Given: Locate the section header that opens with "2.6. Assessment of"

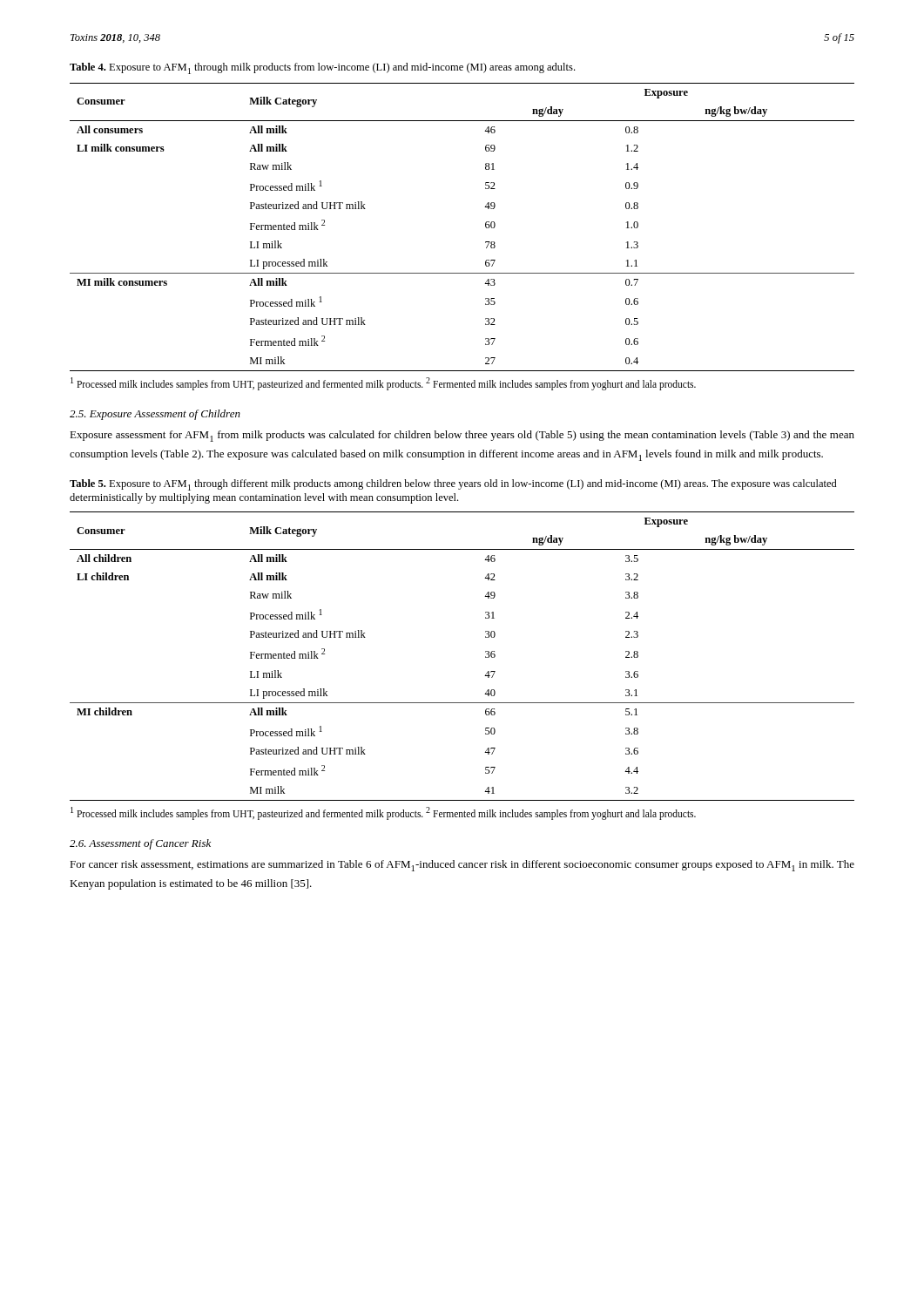Looking at the screenshot, I should point(140,843).
